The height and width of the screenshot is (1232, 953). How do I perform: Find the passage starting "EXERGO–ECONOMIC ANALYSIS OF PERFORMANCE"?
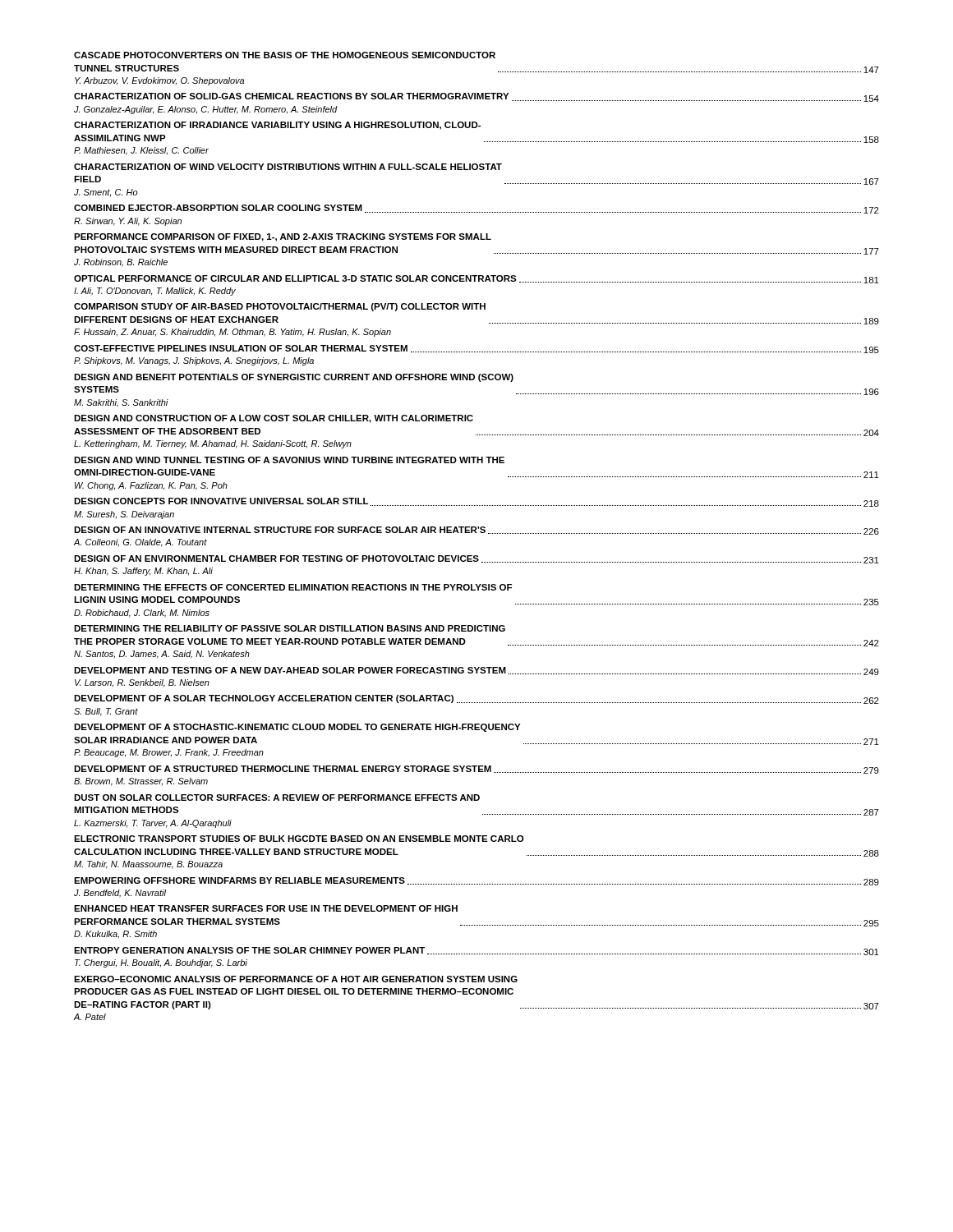tap(476, 999)
